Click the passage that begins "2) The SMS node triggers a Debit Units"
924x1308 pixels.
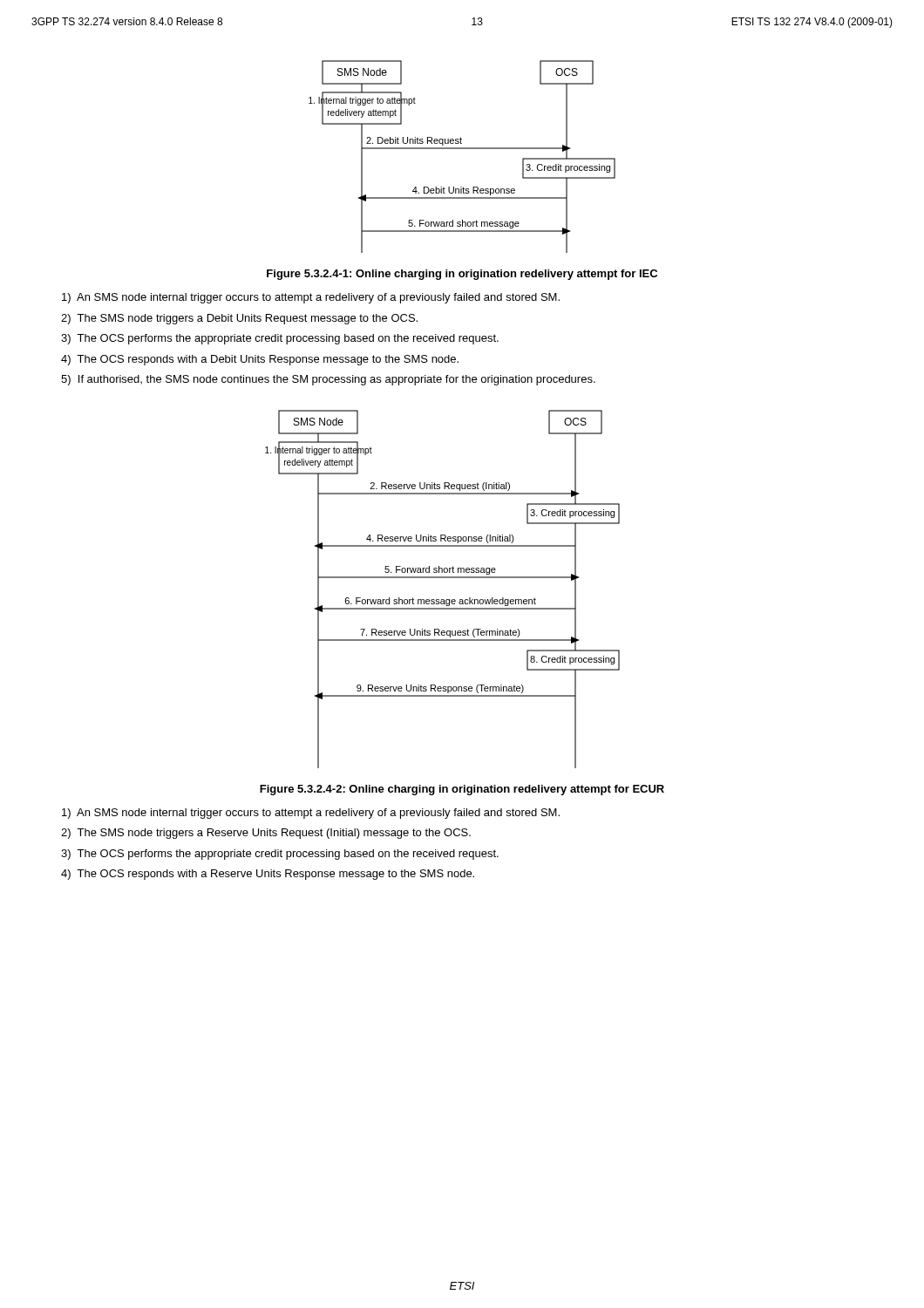tap(240, 317)
